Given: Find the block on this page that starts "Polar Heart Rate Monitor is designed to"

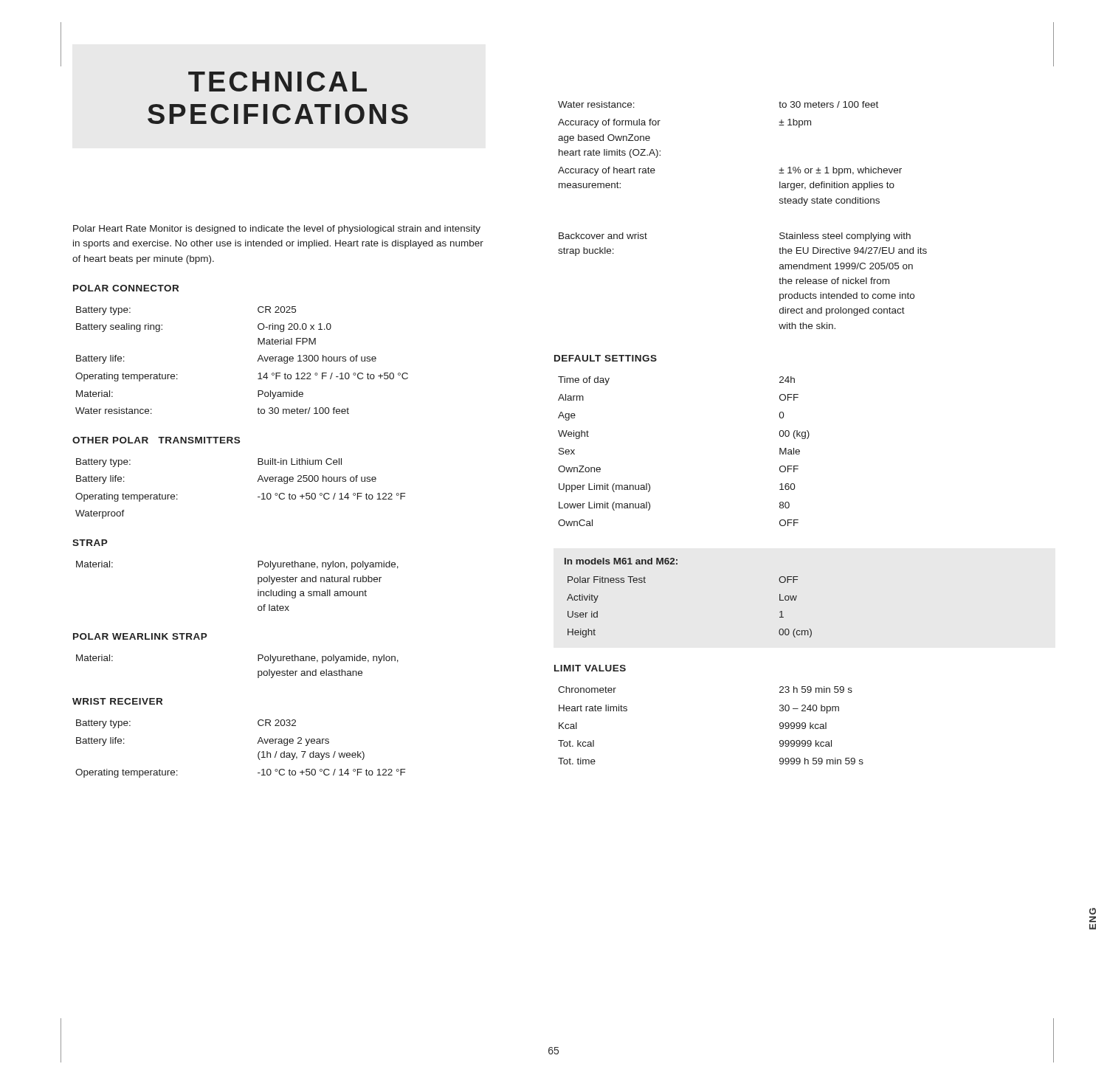Looking at the screenshot, I should (x=278, y=243).
